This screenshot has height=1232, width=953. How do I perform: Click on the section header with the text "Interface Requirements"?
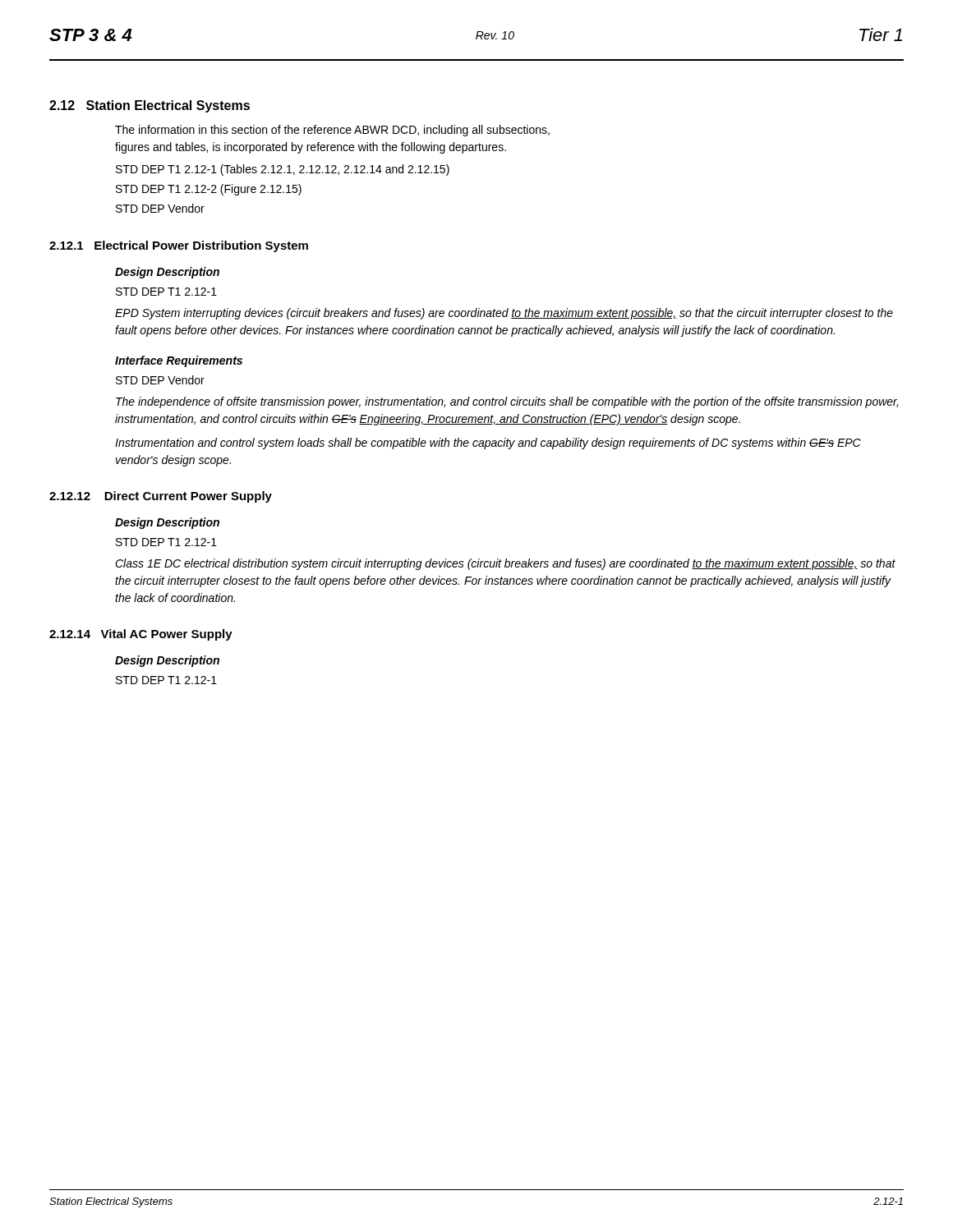click(179, 361)
